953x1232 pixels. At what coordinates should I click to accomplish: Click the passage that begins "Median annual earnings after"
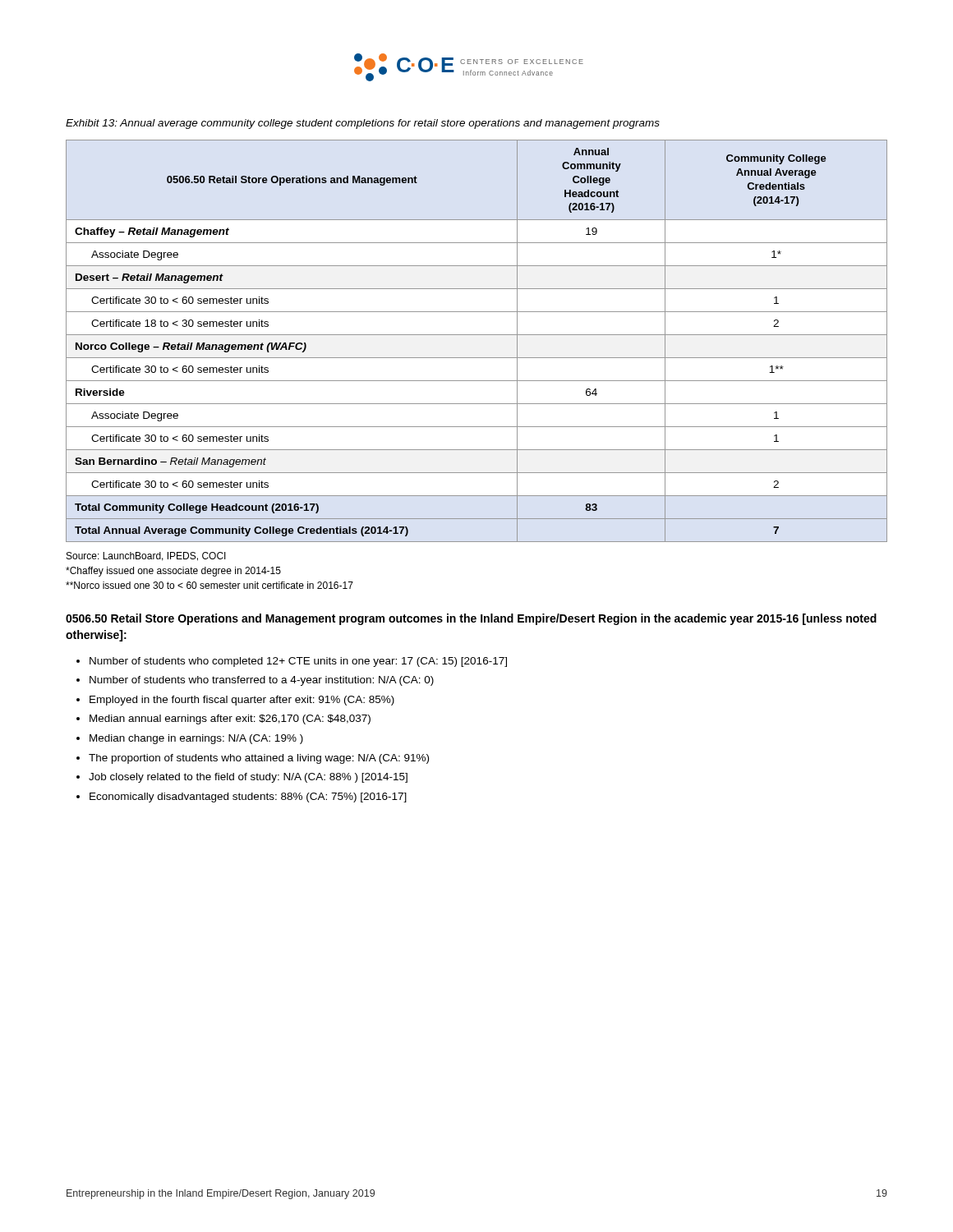[230, 719]
